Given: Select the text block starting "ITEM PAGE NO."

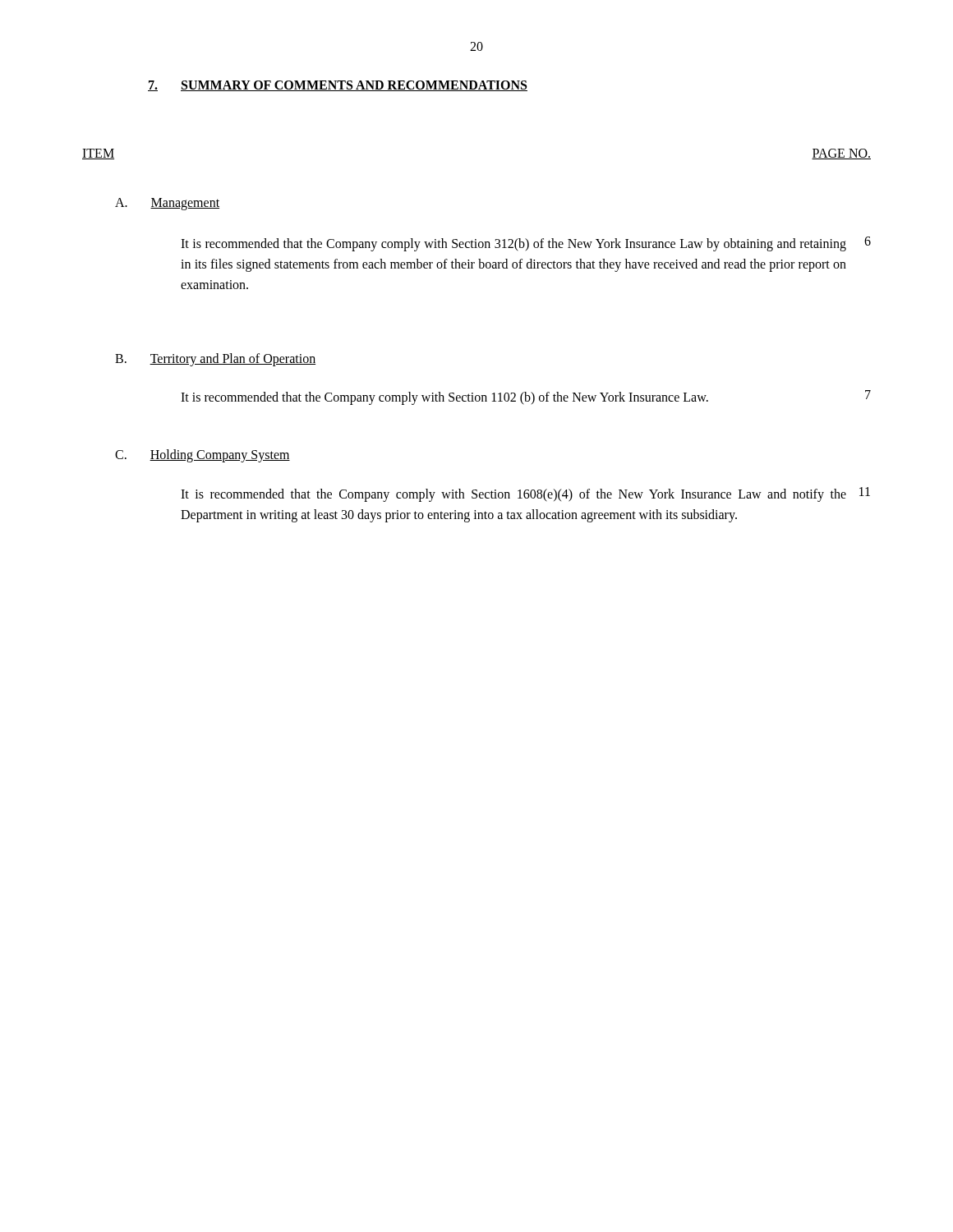Looking at the screenshot, I should tap(98, 153).
